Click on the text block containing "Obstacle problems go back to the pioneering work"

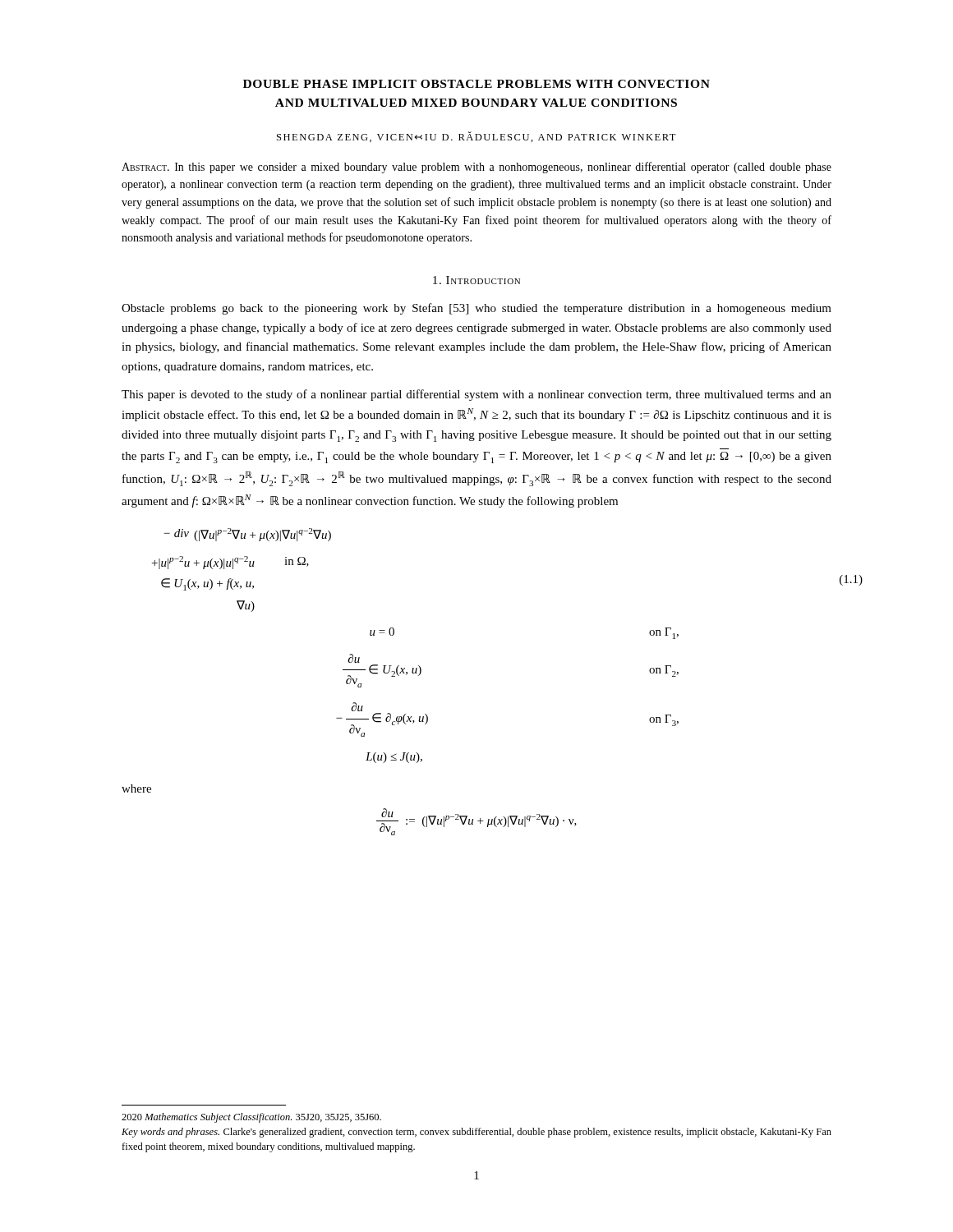coord(476,337)
